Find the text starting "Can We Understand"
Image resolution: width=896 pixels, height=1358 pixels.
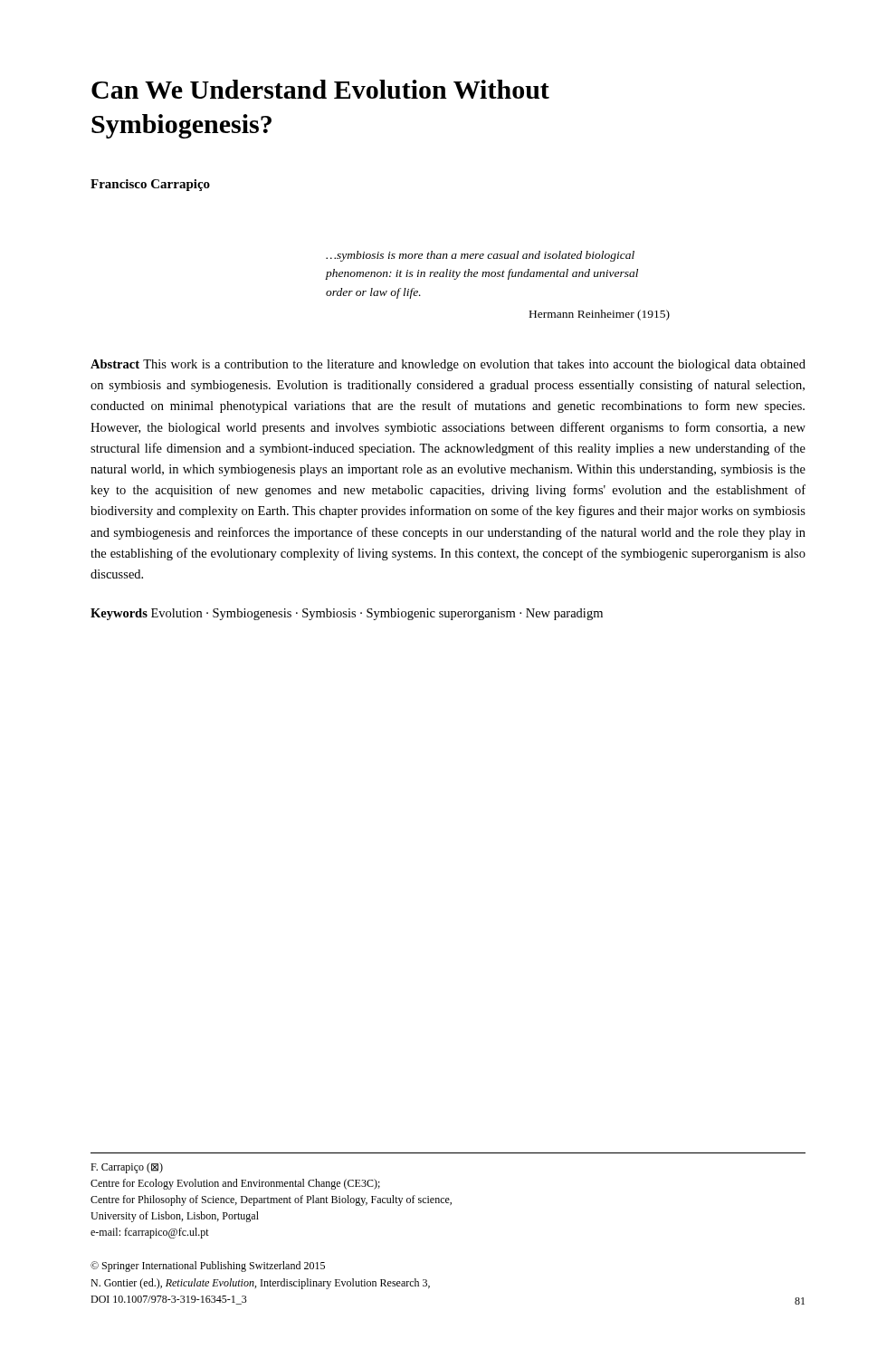pos(448,106)
